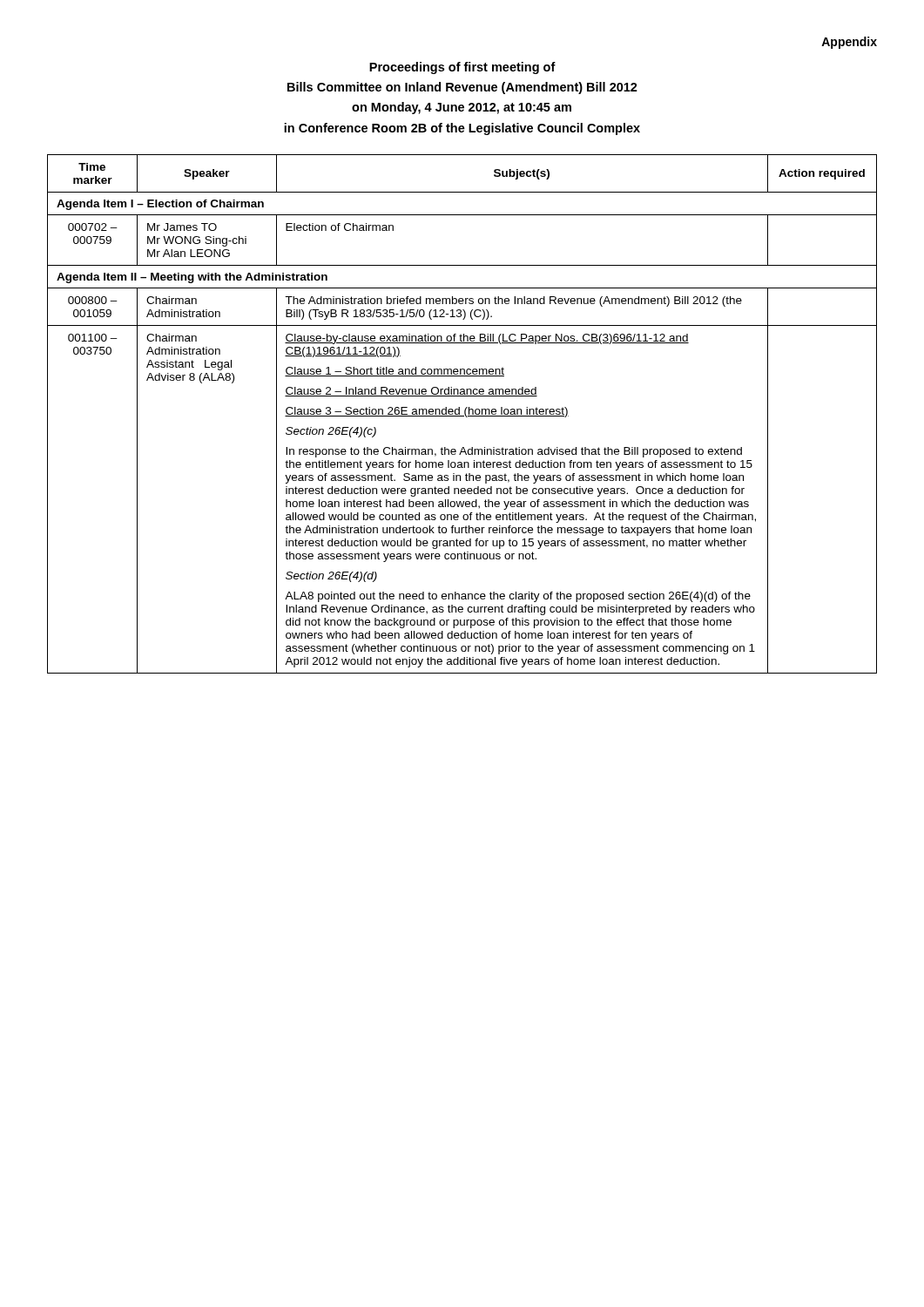Point to the title beginning "Proceedings of first"
Screen dimensions: 1307x924
pos(462,97)
